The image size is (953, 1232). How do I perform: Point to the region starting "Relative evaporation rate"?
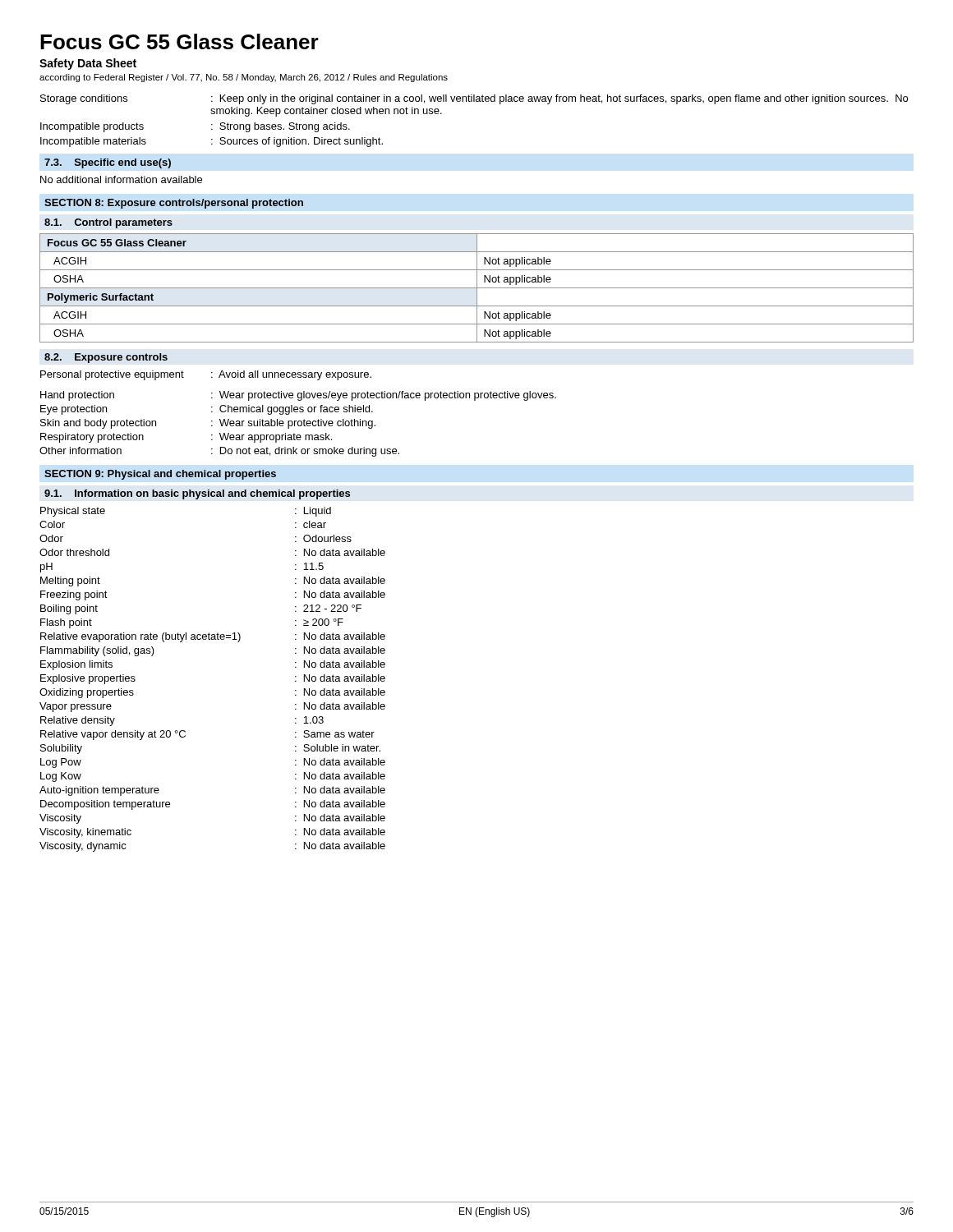213,637
